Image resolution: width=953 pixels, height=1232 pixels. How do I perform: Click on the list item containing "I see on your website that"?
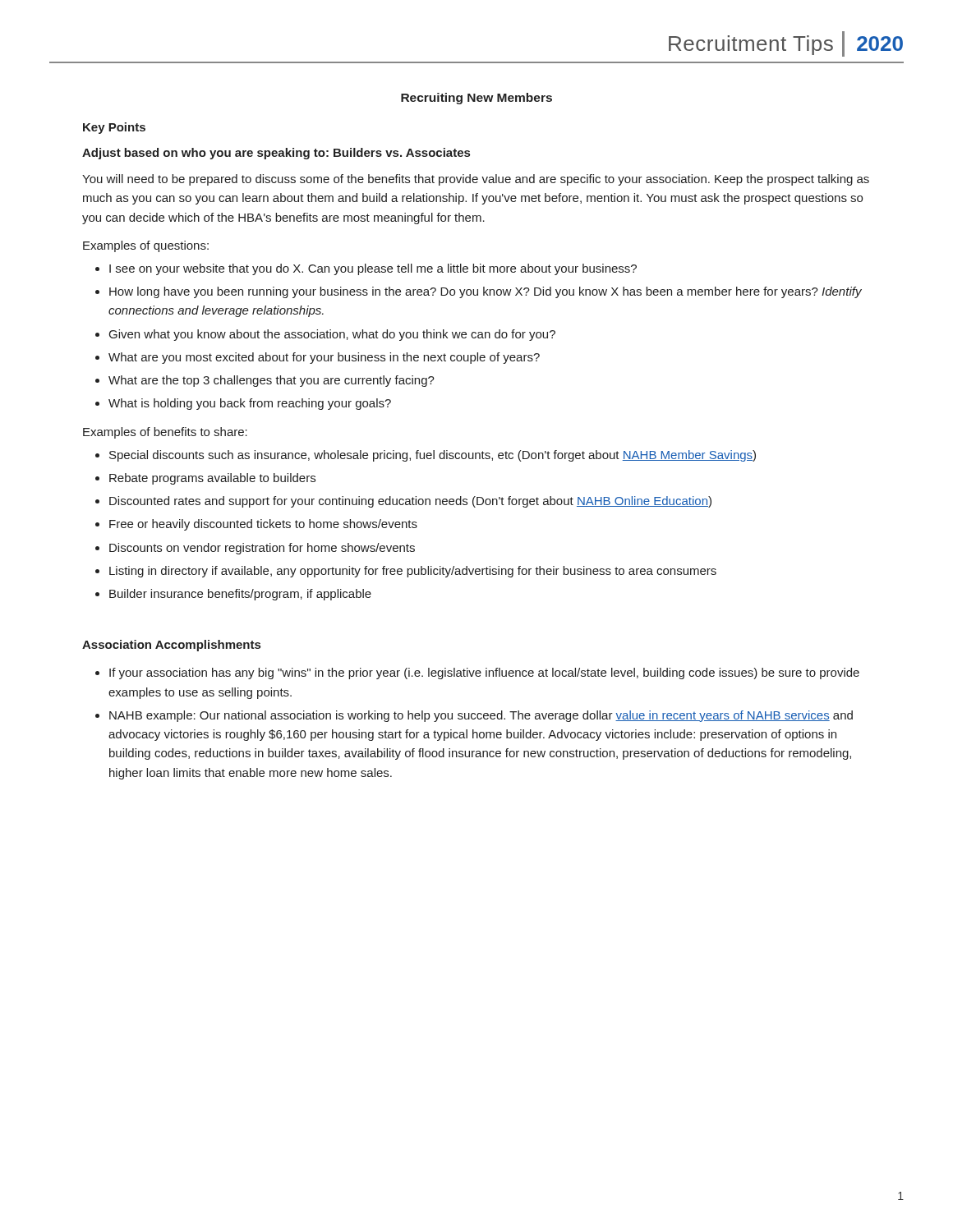(x=373, y=268)
